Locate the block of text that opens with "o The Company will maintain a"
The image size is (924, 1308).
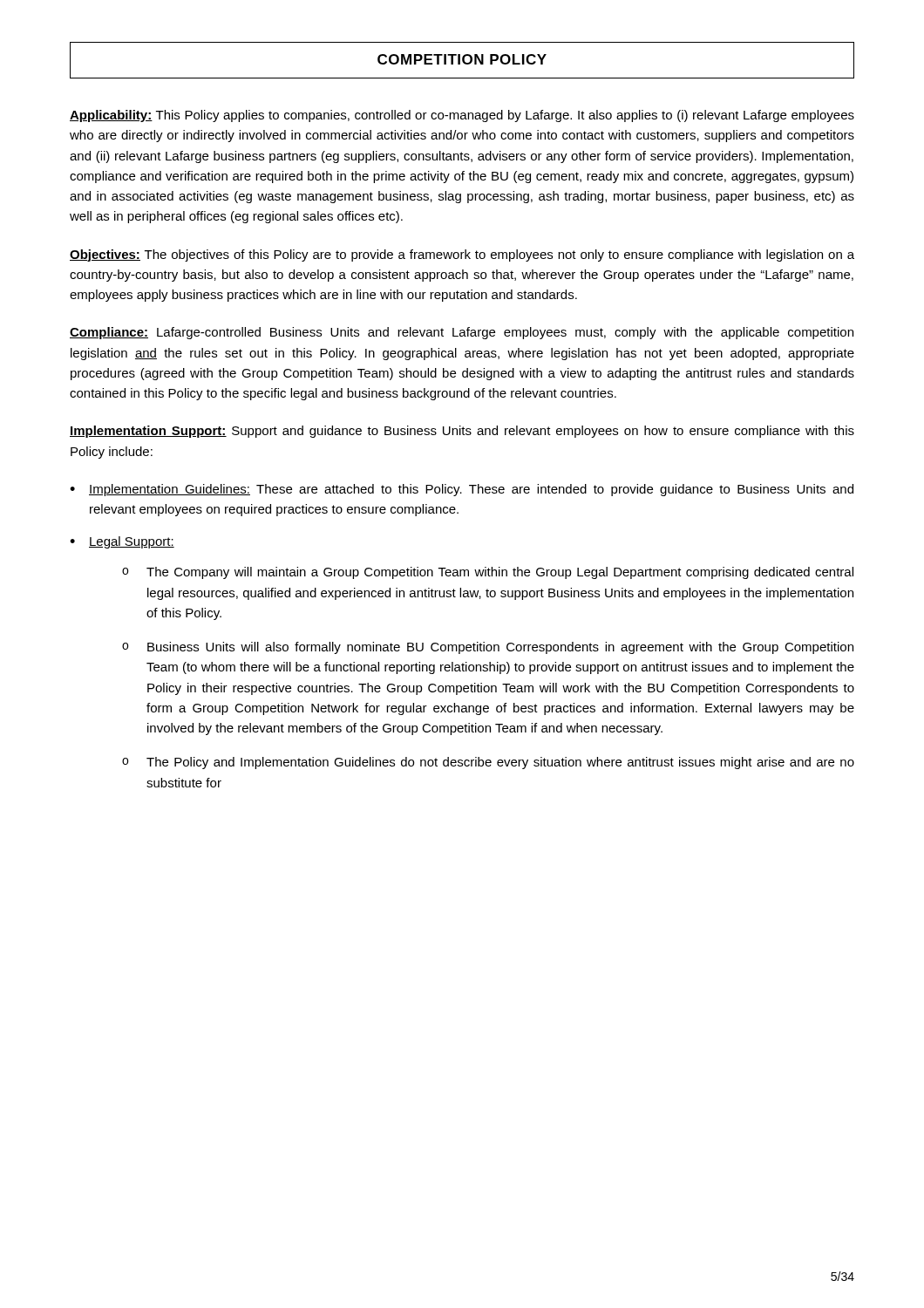coord(488,592)
